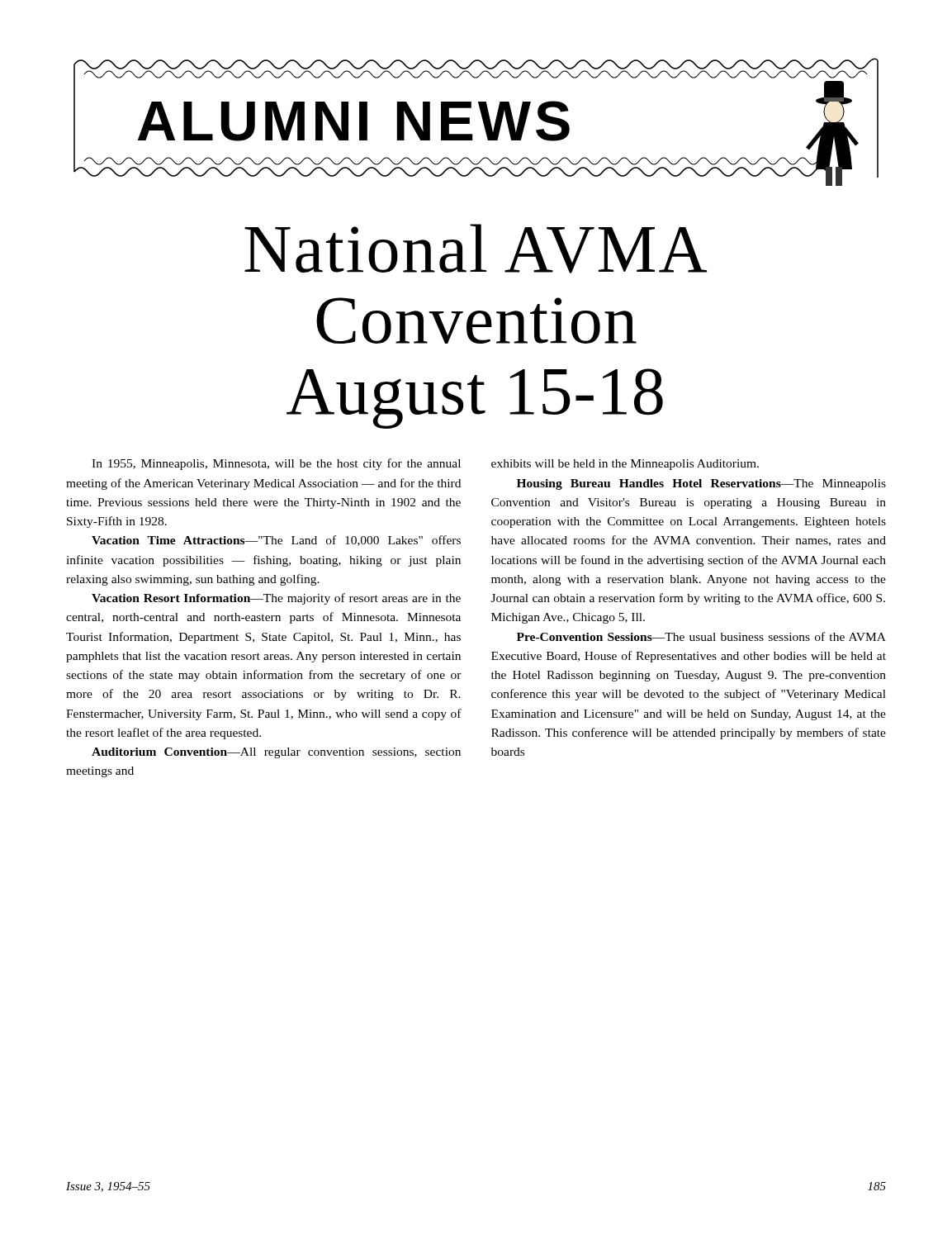Viewport: 952px width, 1239px height.
Task: Select the text block starting "National AVMA Convention August 15-18"
Action: coord(476,321)
